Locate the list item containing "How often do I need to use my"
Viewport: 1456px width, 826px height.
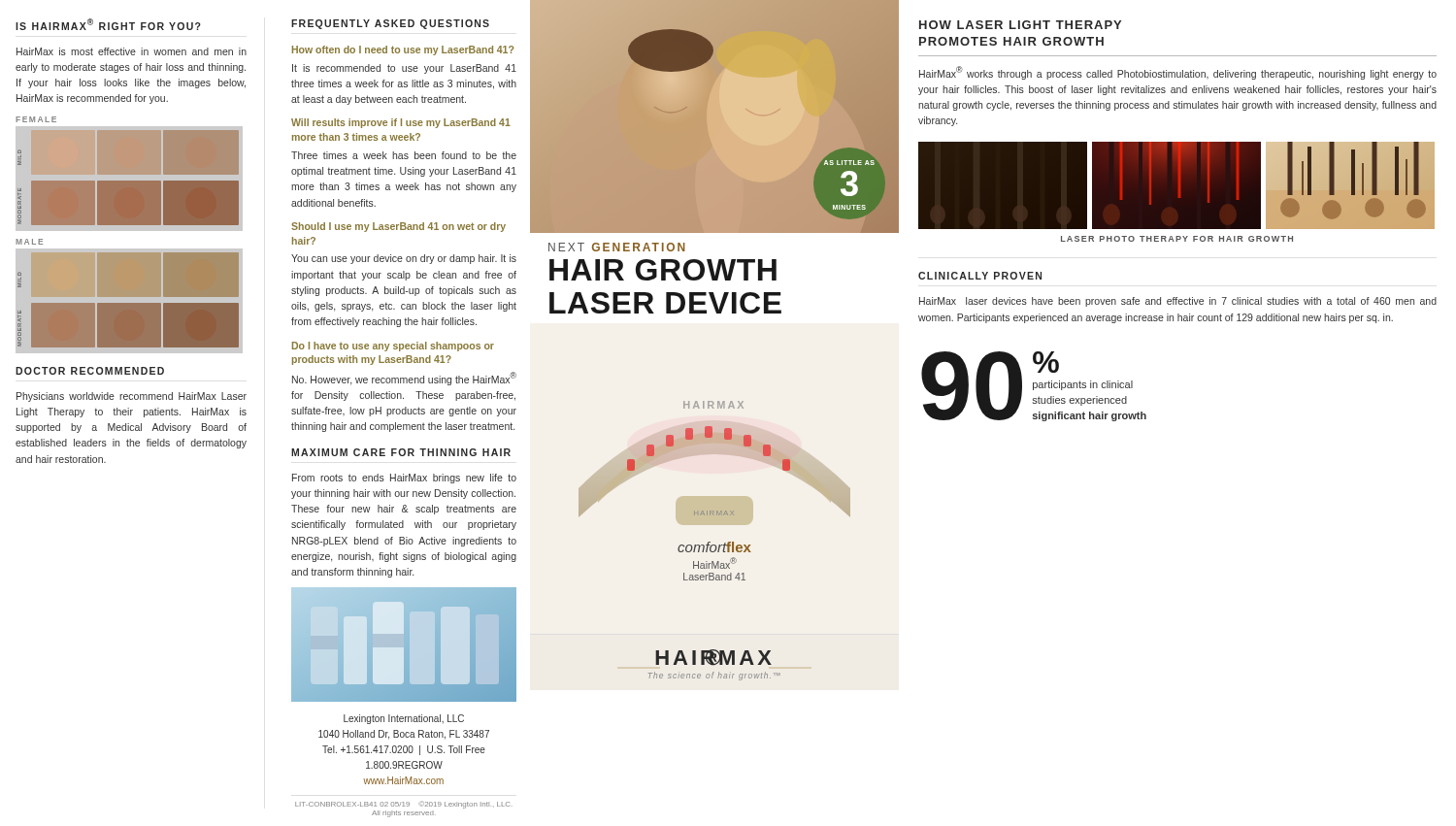[x=404, y=75]
